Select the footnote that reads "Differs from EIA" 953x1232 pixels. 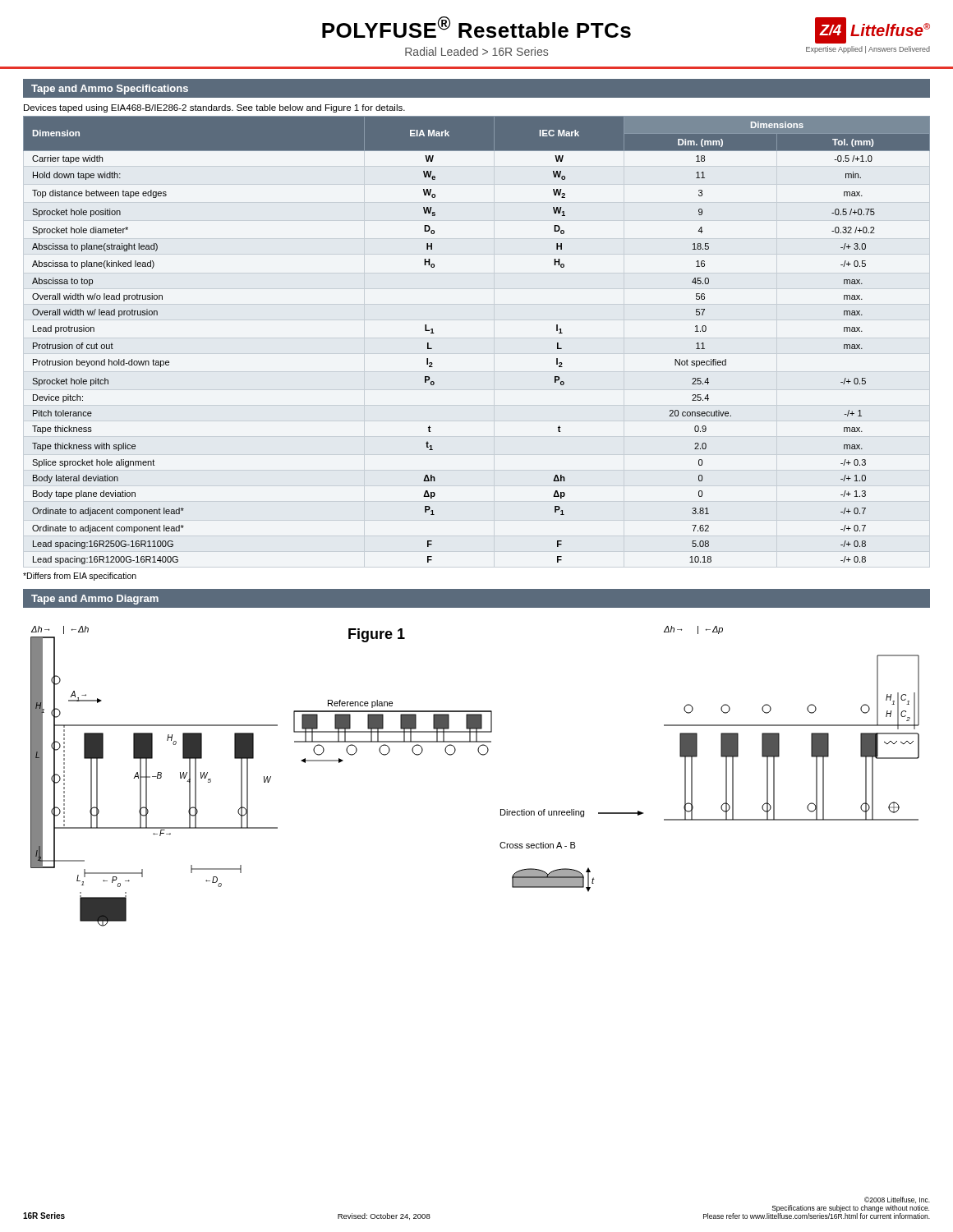[x=80, y=575]
